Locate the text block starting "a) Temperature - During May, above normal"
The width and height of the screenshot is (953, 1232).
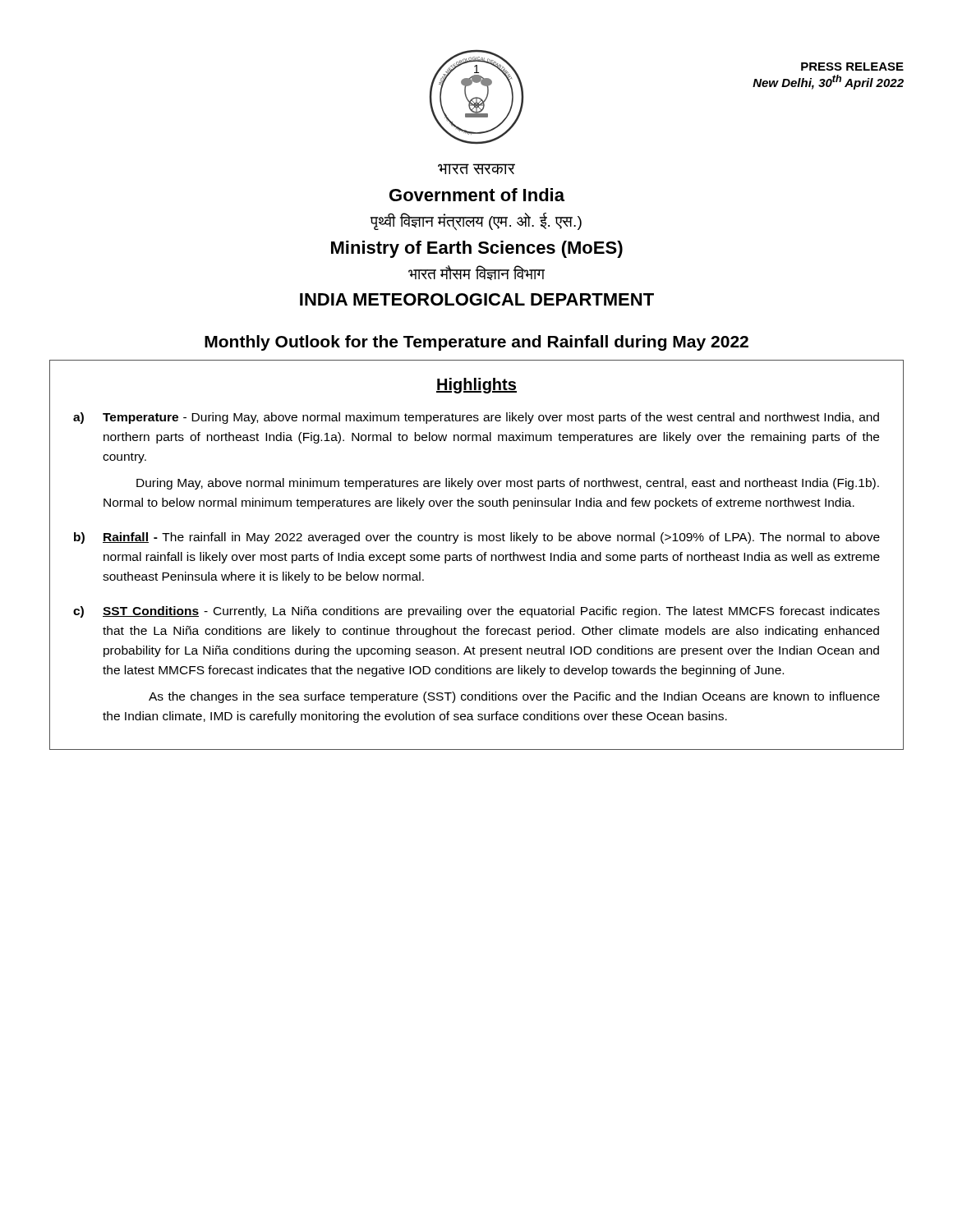pos(476,418)
